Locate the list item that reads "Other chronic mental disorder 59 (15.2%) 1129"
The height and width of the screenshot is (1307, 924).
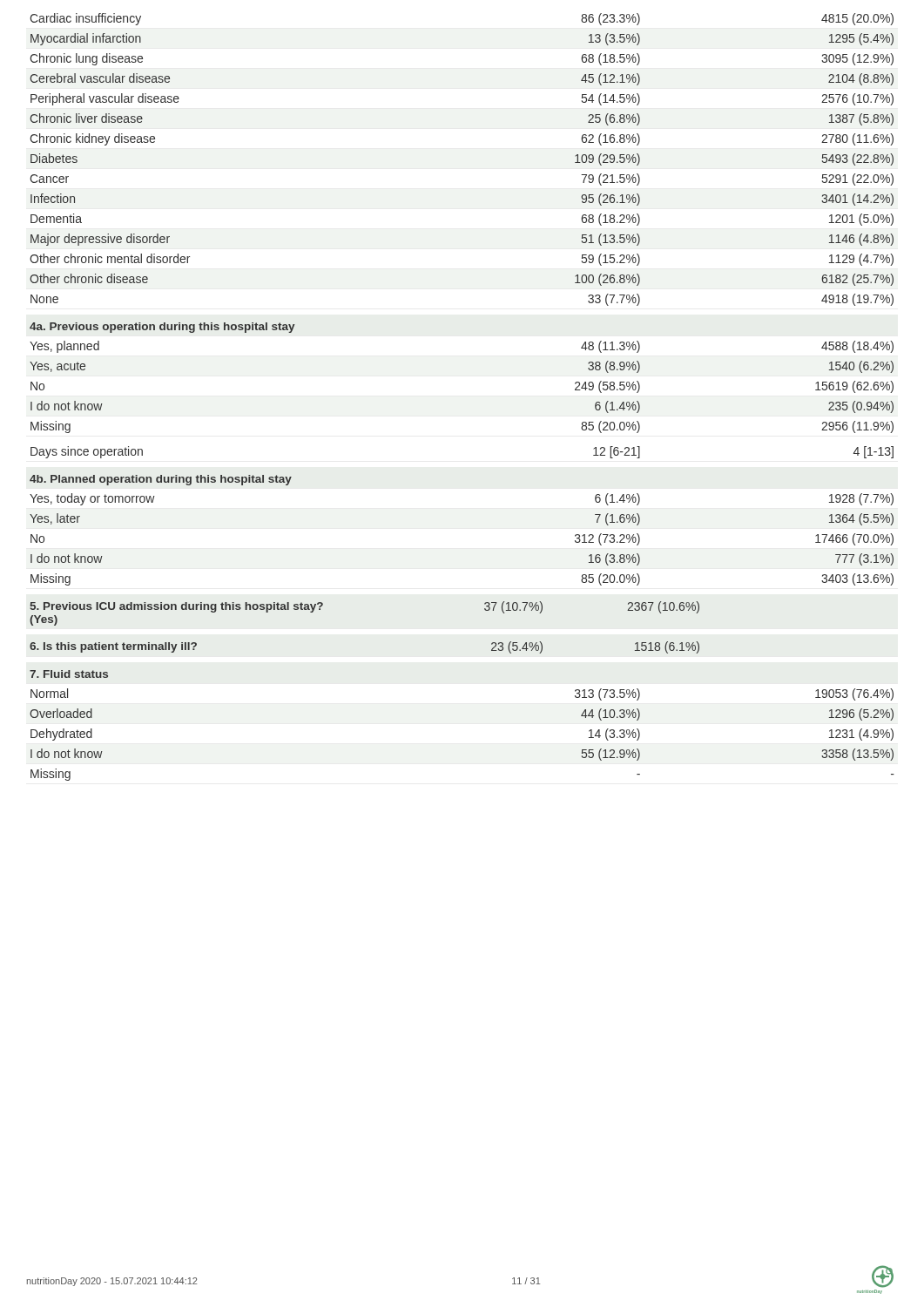click(111, 259)
